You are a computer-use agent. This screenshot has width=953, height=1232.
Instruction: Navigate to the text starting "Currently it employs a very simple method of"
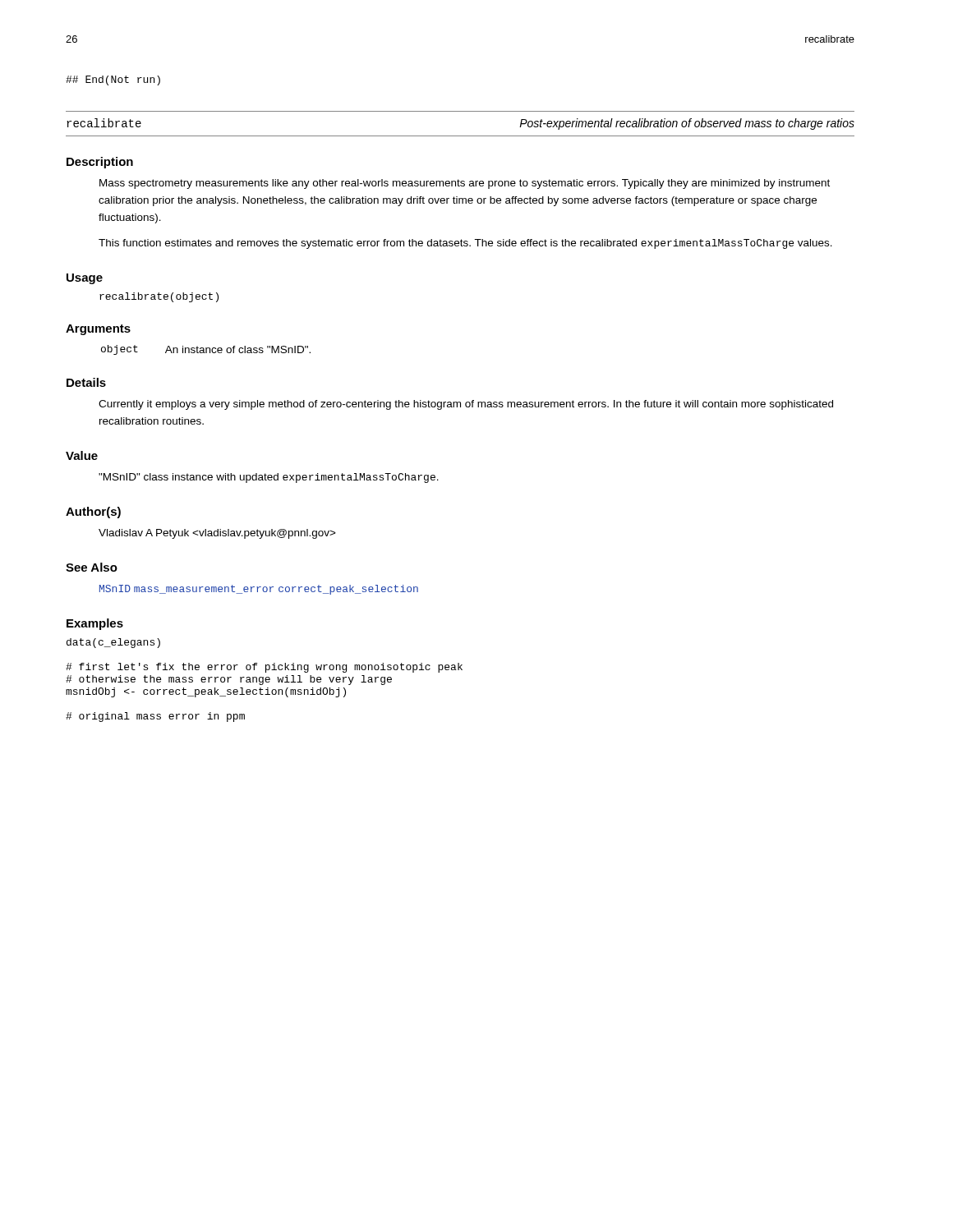pyautogui.click(x=466, y=412)
